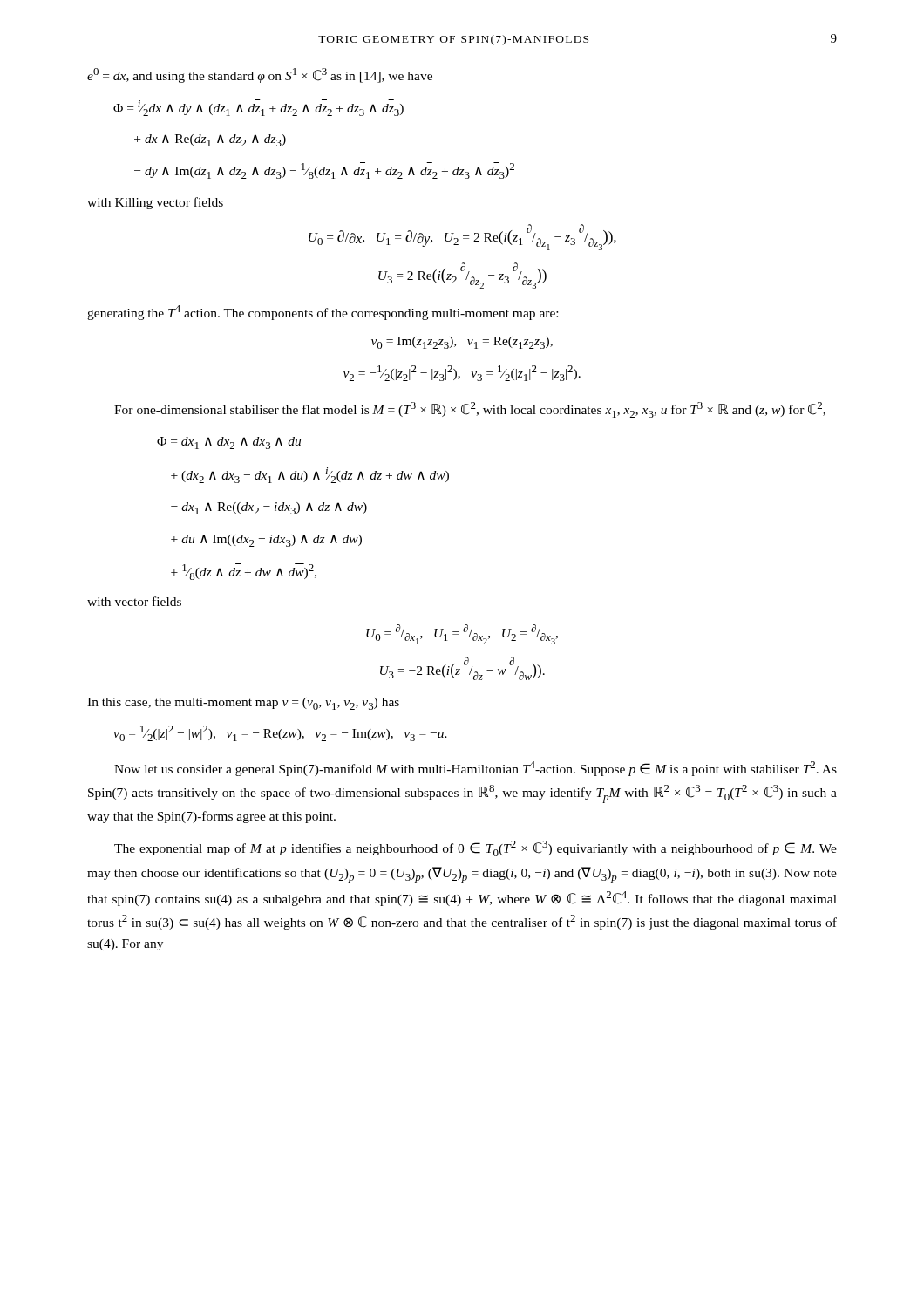Find the formula on this page that starts "ν0 = 1⁄2(|z|2 − |w|2), ν1 = −"
Screen dimensions: 1308x924
[x=280, y=733]
